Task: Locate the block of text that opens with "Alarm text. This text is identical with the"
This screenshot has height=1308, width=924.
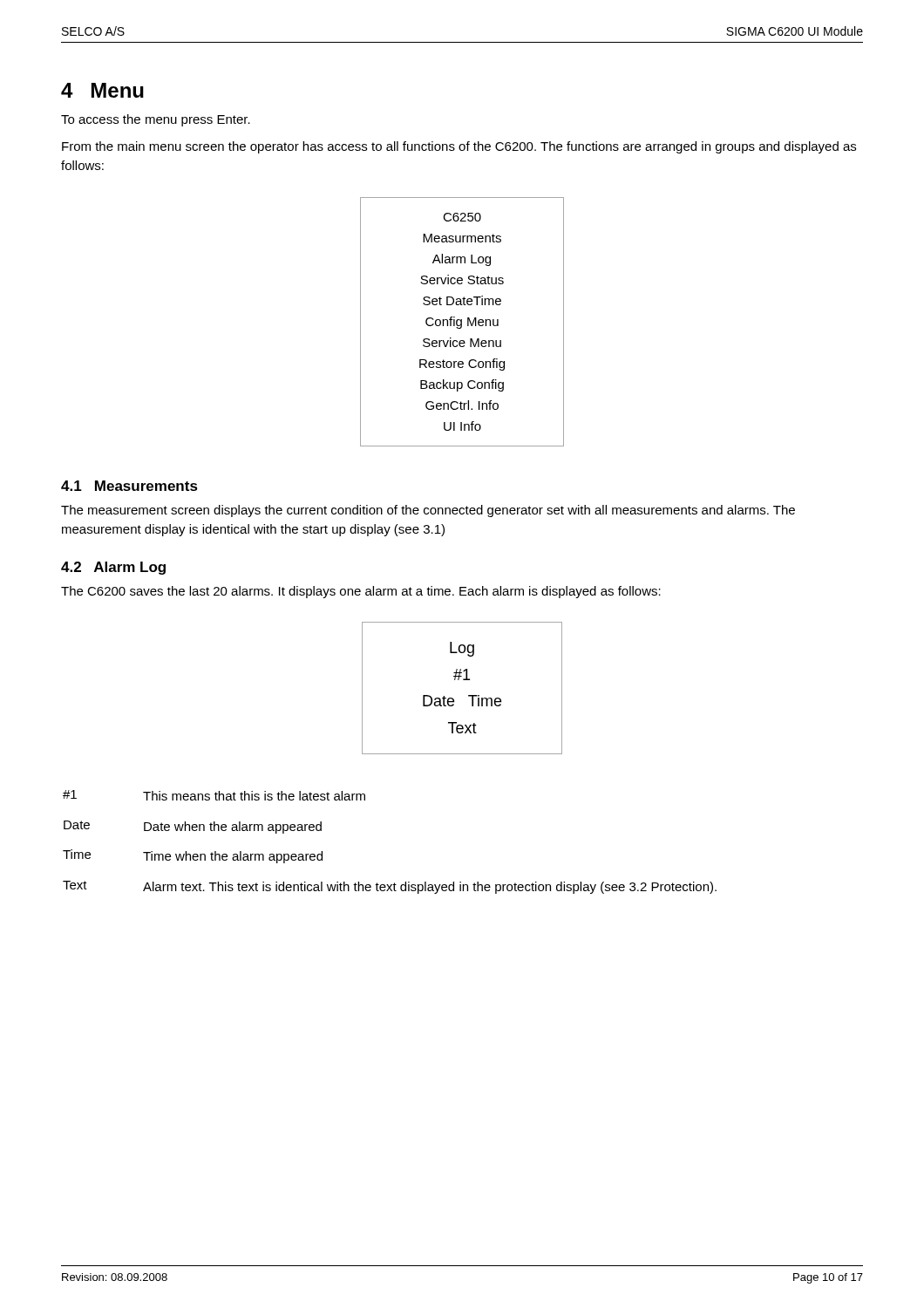Action: click(430, 886)
